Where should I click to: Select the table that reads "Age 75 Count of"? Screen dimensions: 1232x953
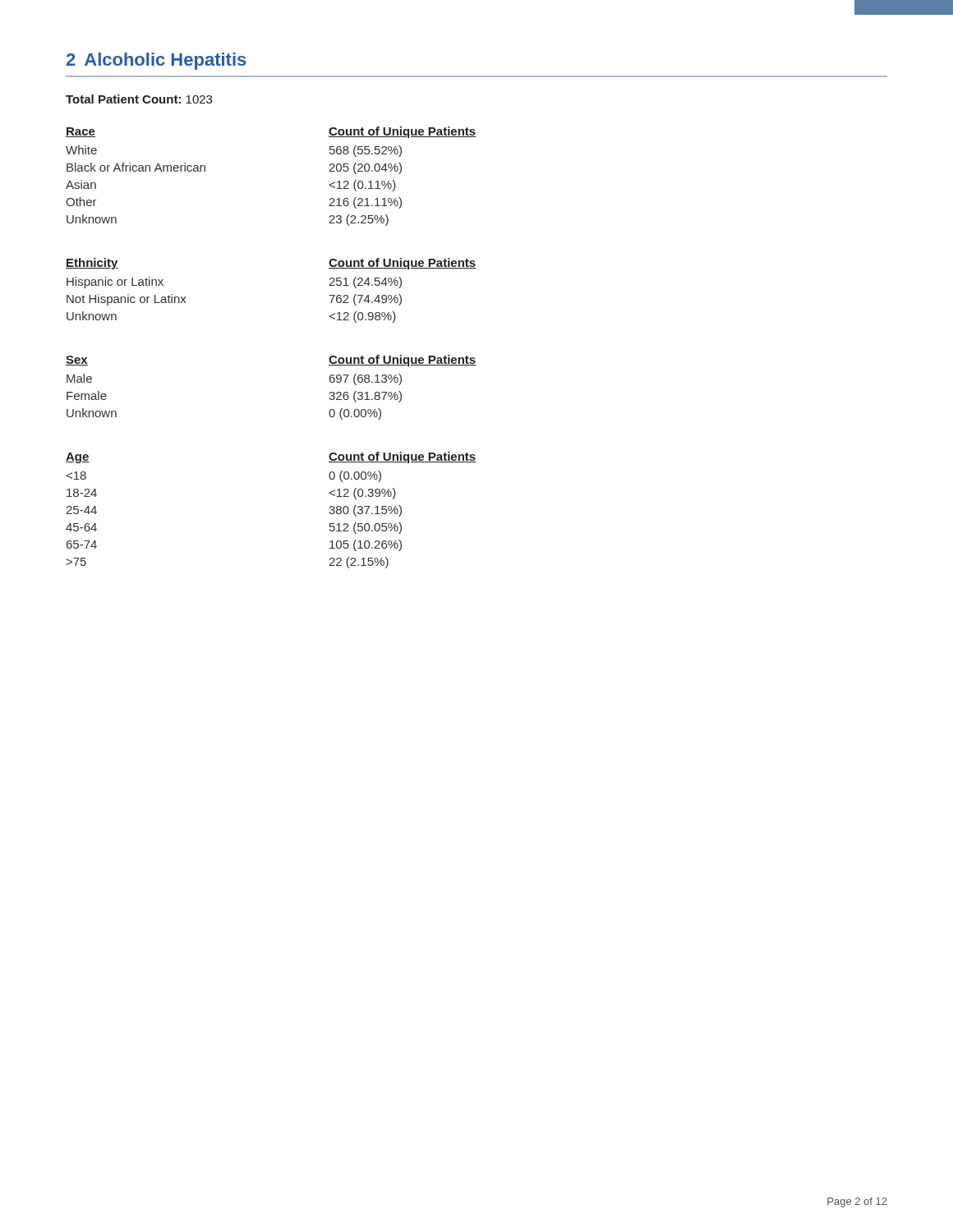(476, 510)
